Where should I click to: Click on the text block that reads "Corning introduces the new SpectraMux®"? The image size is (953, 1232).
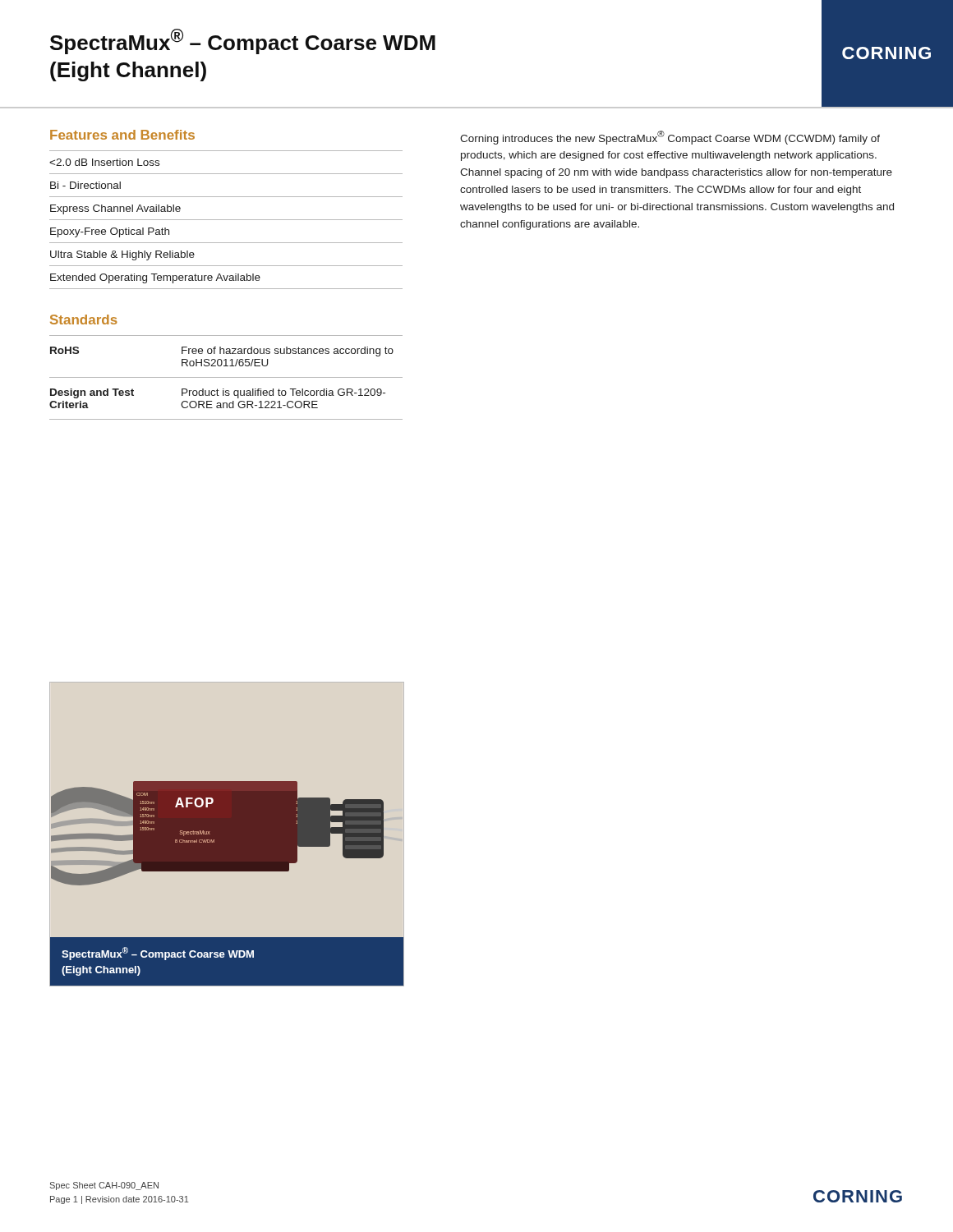682,180
